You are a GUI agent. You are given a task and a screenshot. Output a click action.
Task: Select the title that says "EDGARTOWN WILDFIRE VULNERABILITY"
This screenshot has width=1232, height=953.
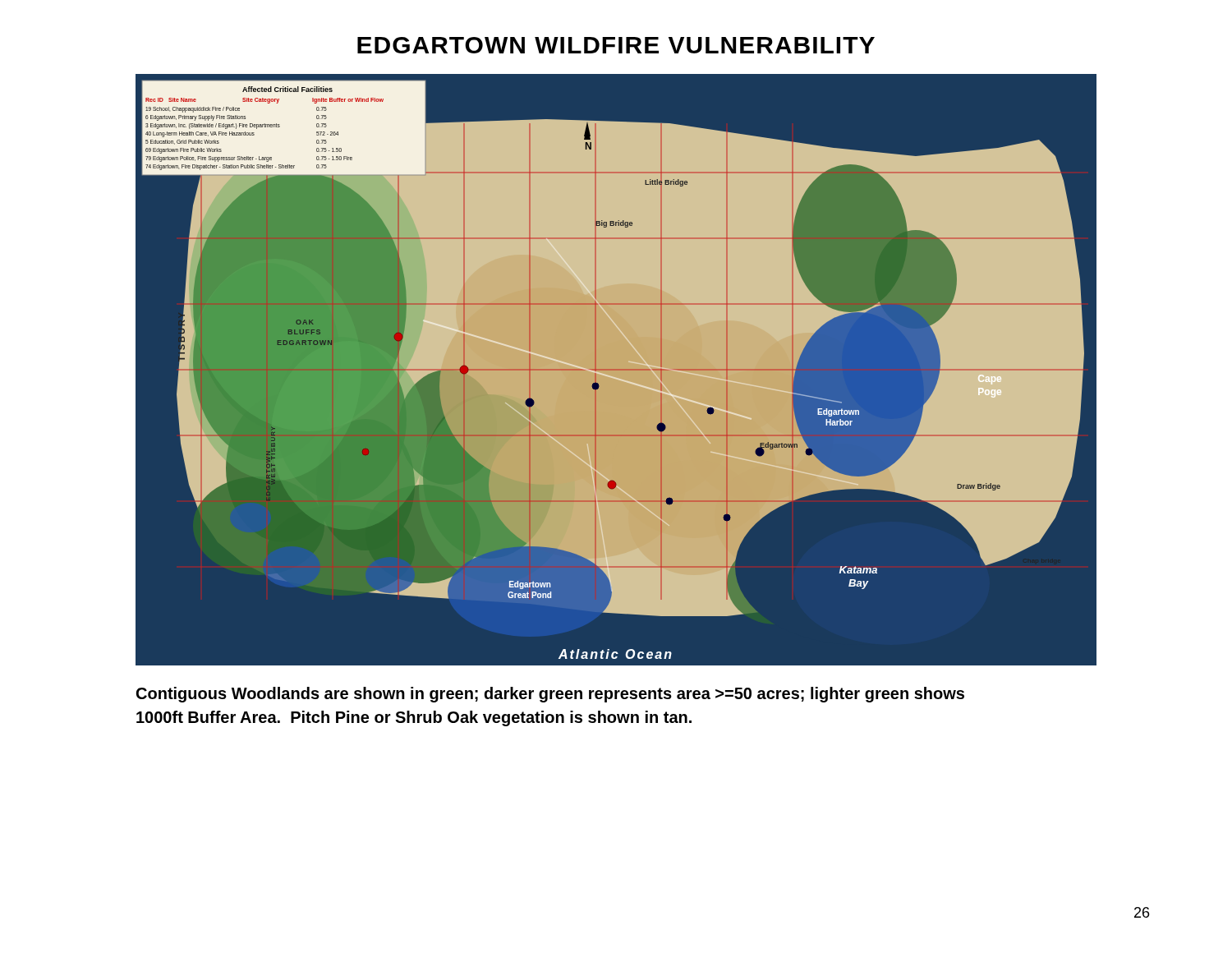[616, 45]
